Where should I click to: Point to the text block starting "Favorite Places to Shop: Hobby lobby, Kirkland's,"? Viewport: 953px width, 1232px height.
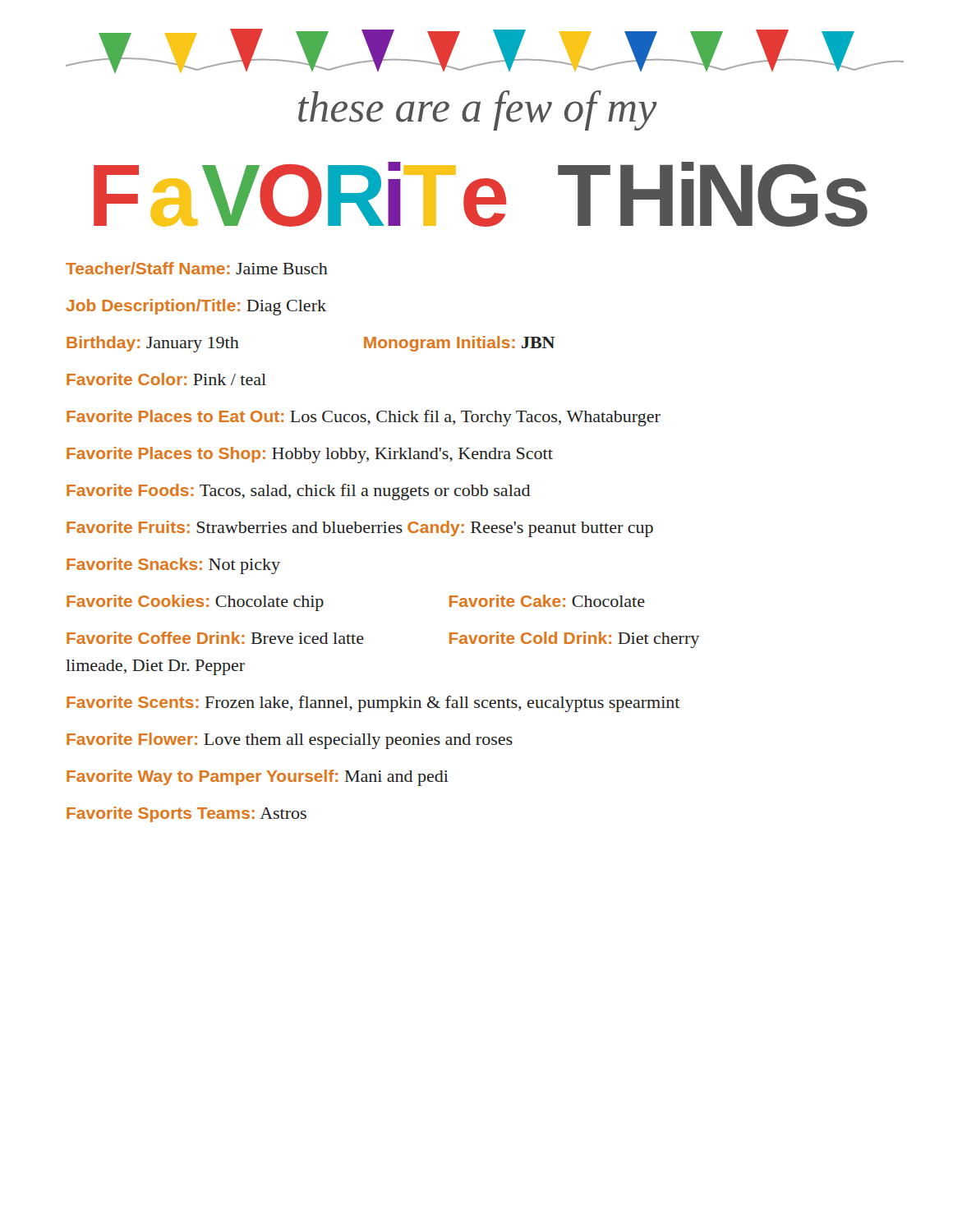click(x=309, y=453)
